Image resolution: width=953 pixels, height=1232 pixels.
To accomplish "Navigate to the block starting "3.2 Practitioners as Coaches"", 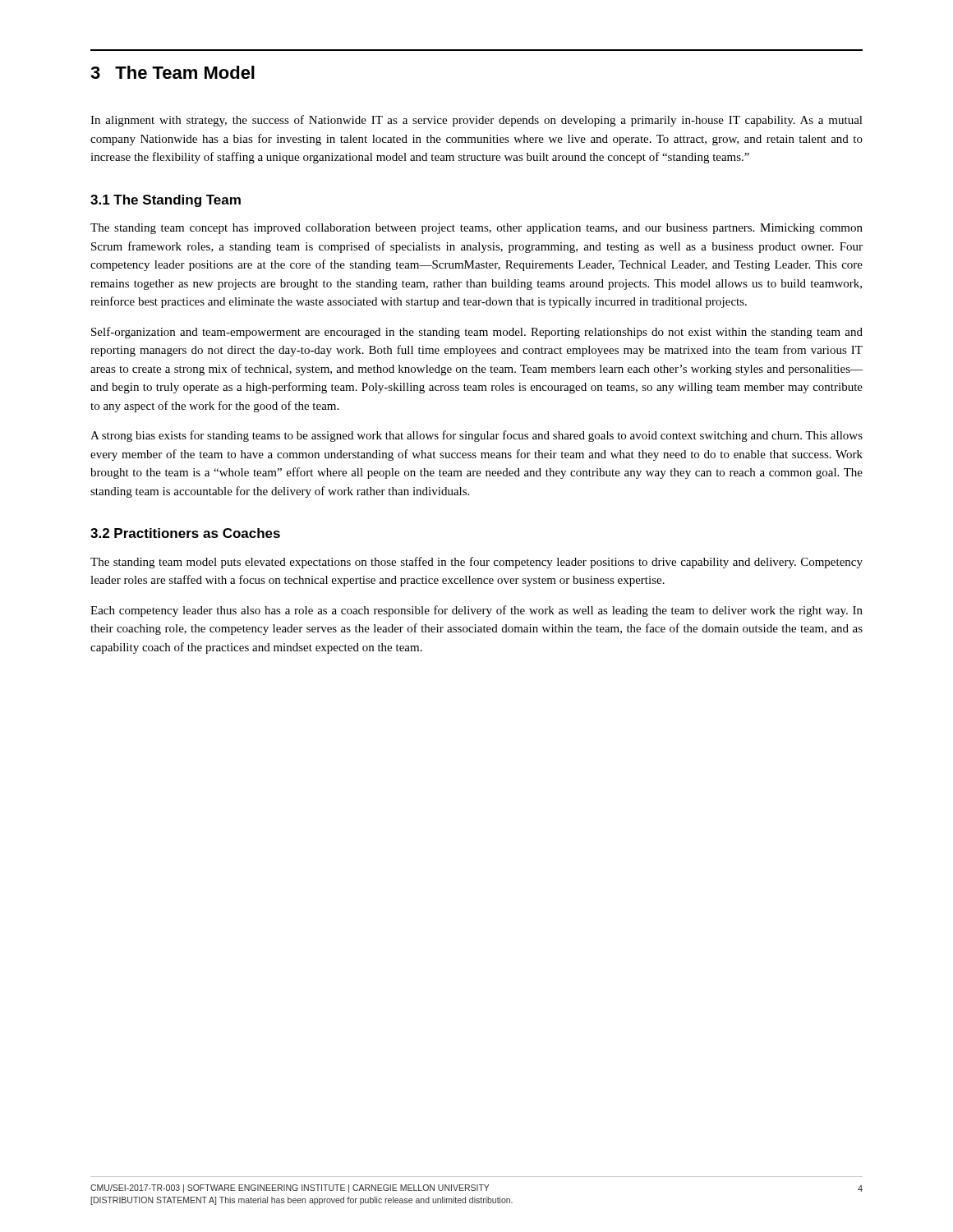I will pyautogui.click(x=185, y=533).
